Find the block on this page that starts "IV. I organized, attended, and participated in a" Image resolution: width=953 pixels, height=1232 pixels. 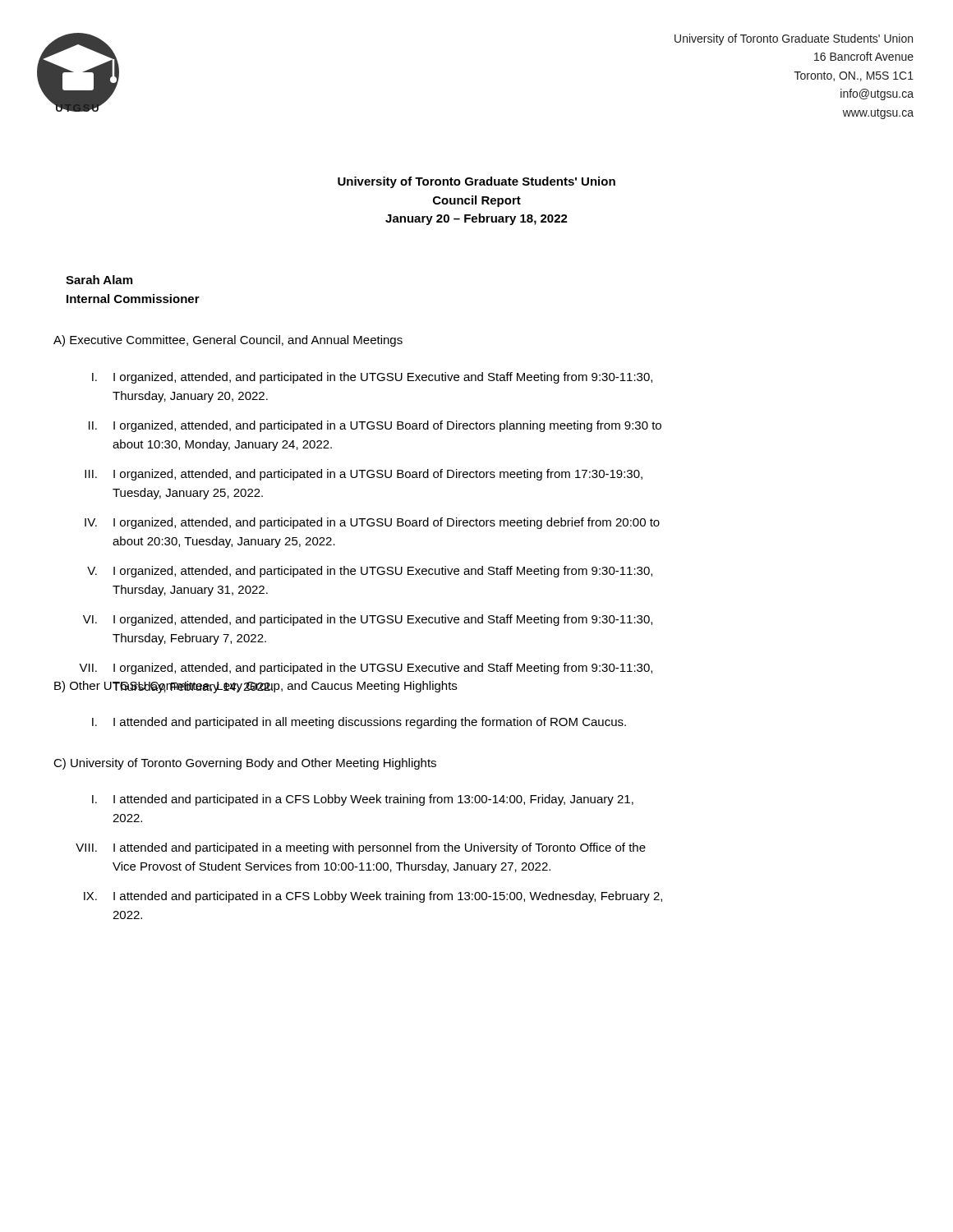485,532
